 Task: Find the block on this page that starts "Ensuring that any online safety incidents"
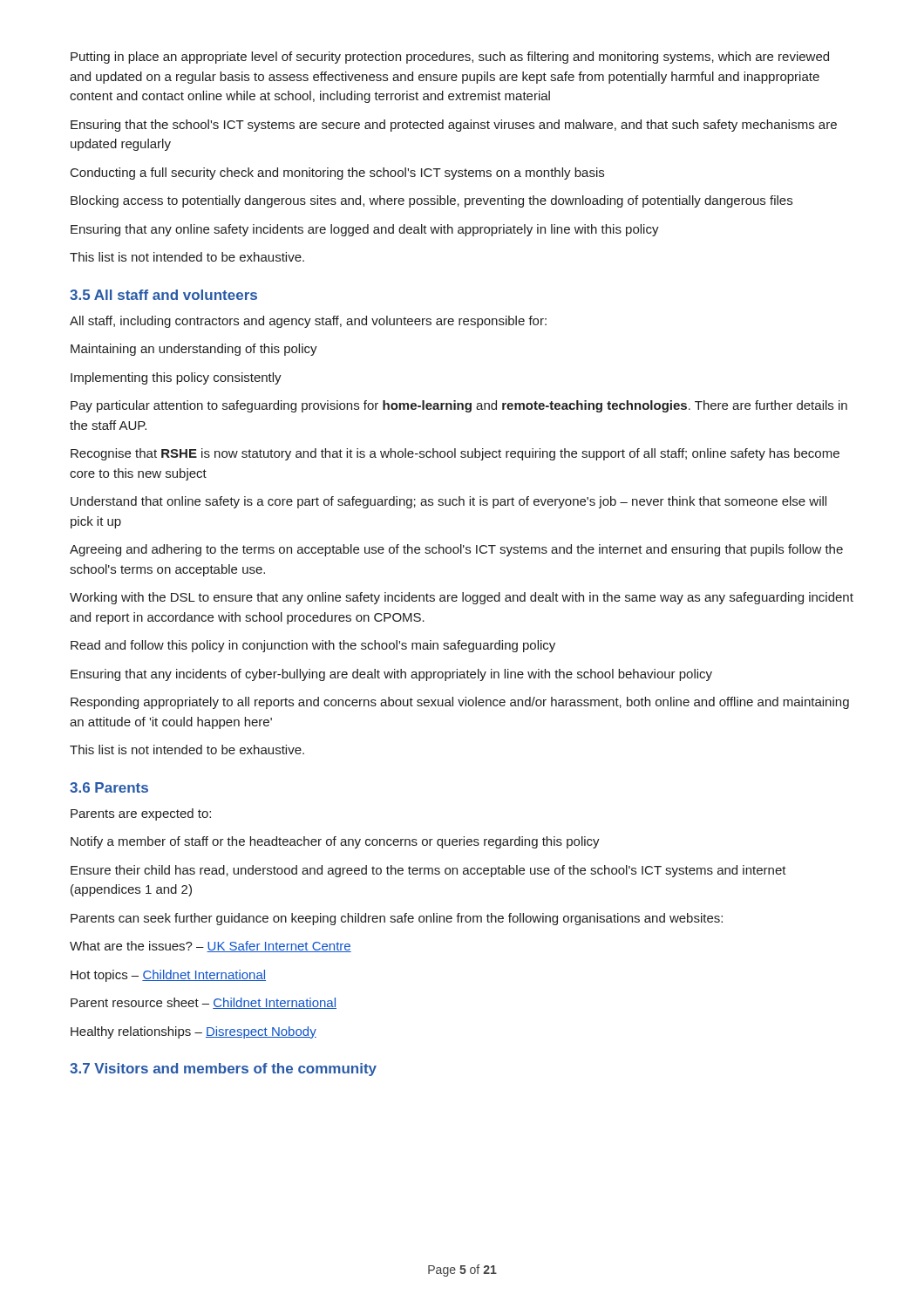(x=462, y=229)
